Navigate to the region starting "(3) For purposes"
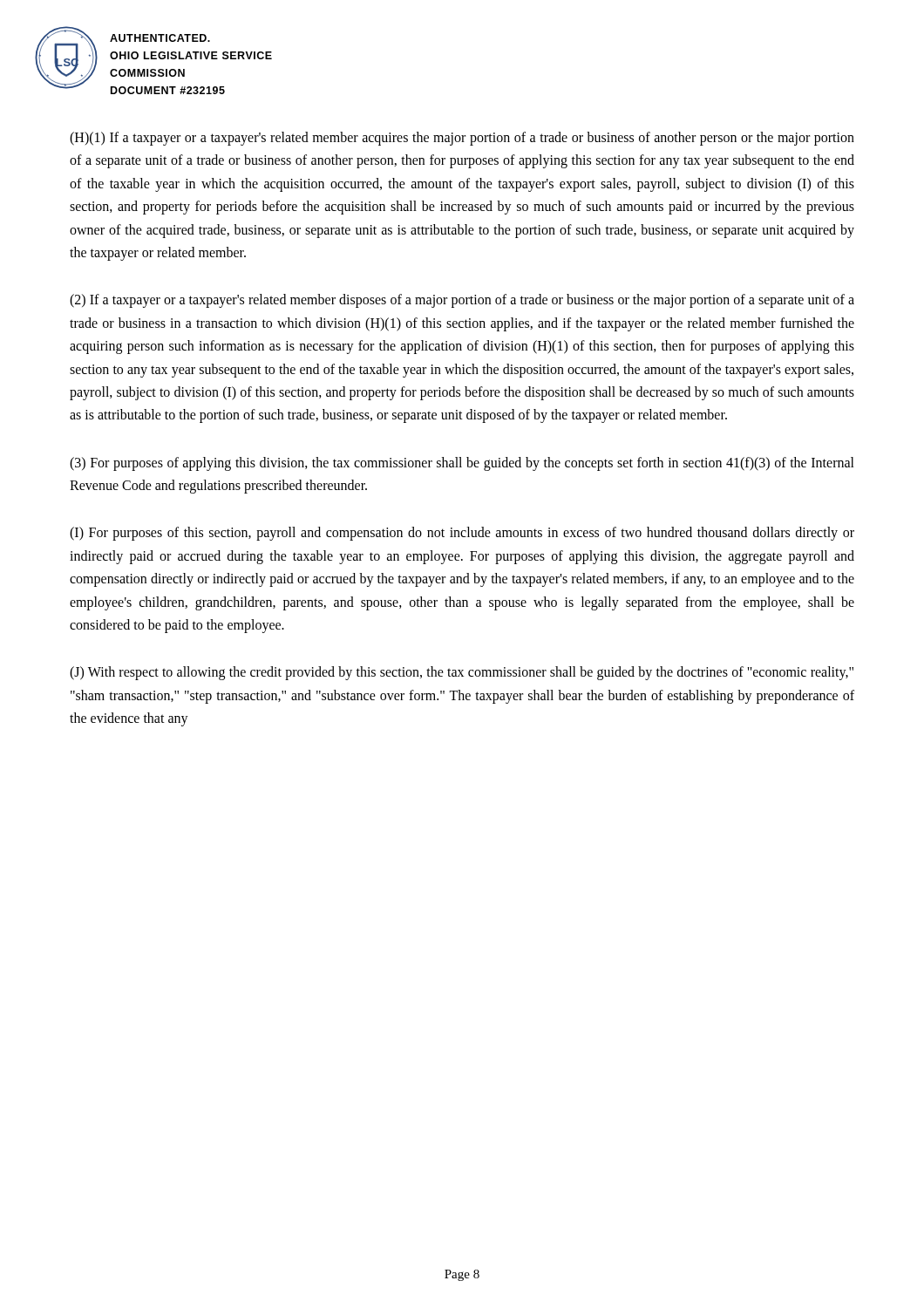Image resolution: width=924 pixels, height=1308 pixels. coord(462,474)
